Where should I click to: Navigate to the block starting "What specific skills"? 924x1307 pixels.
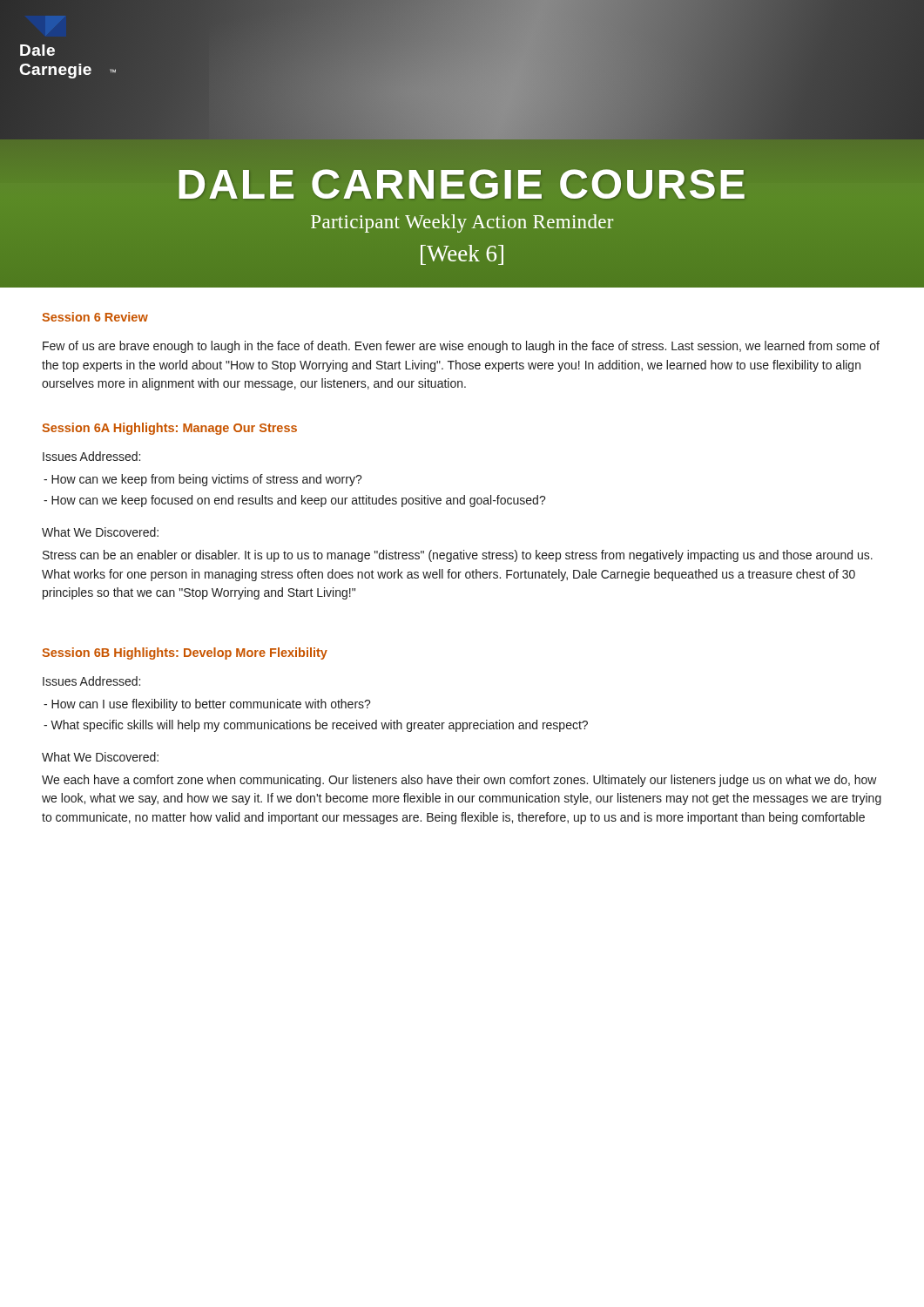tap(316, 725)
